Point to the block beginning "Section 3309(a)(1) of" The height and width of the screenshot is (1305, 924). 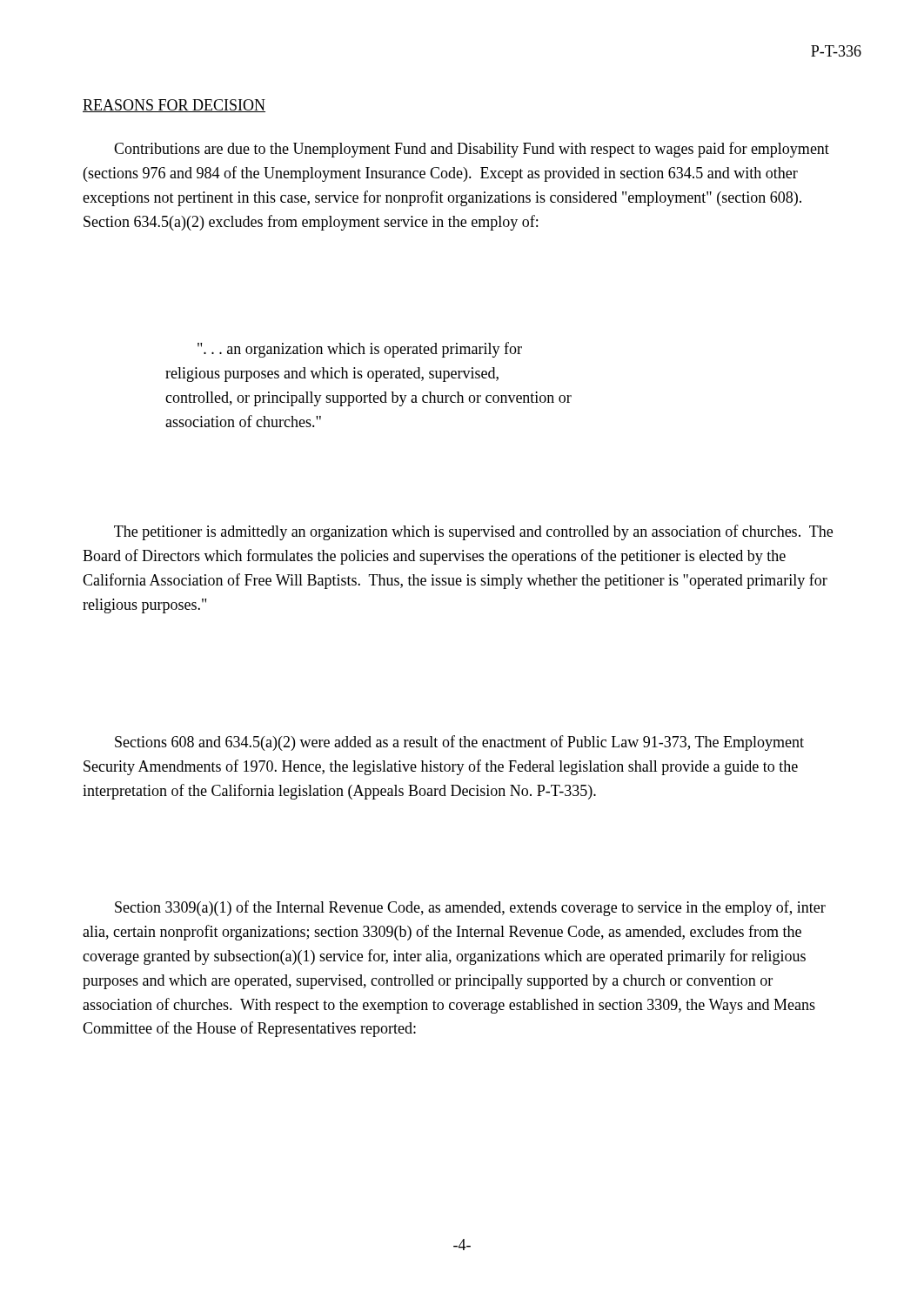point(454,968)
